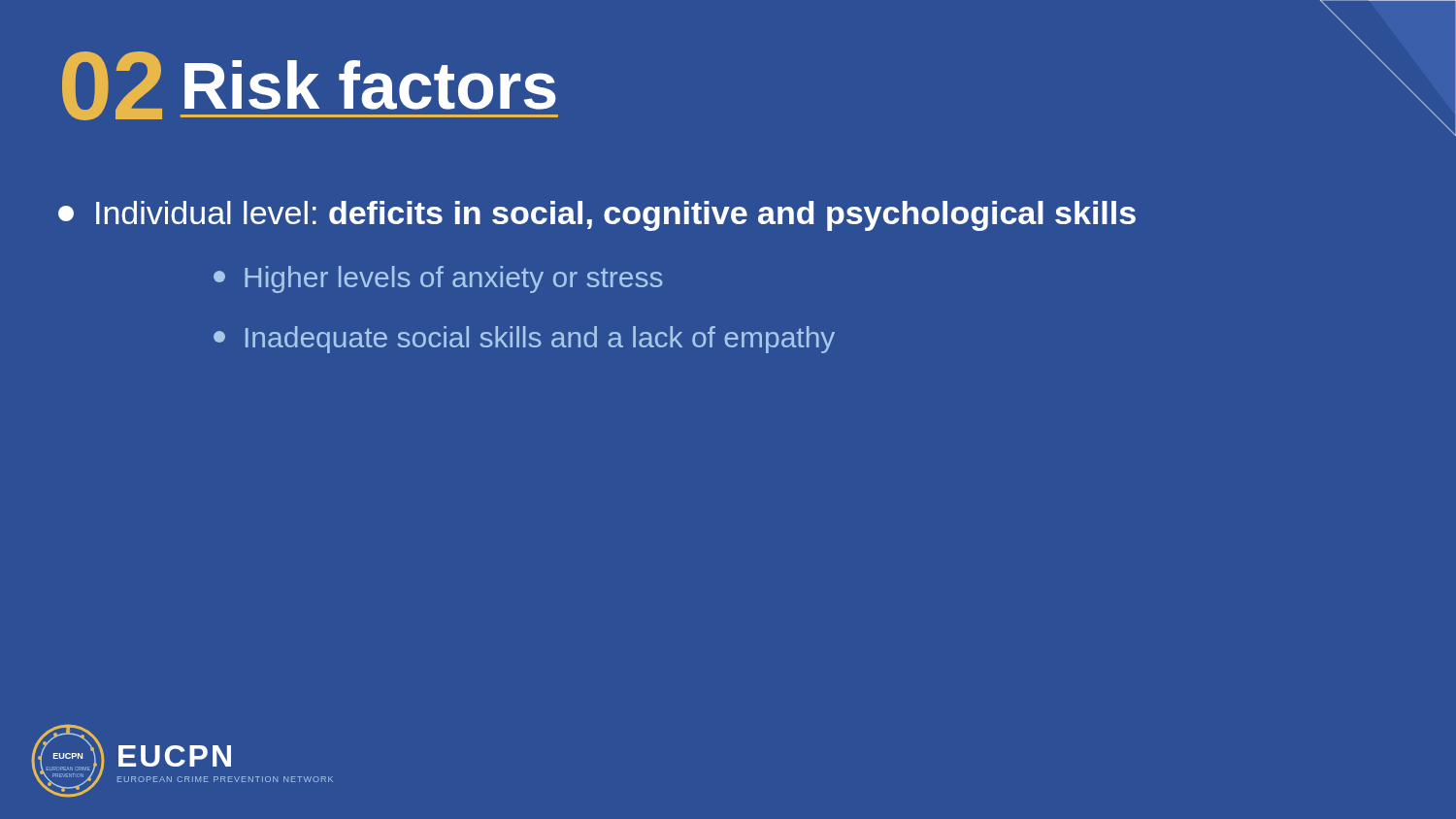The height and width of the screenshot is (819, 1456).
Task: Navigate to the text starting "Higher levels of anxiety or stress"
Action: (439, 278)
